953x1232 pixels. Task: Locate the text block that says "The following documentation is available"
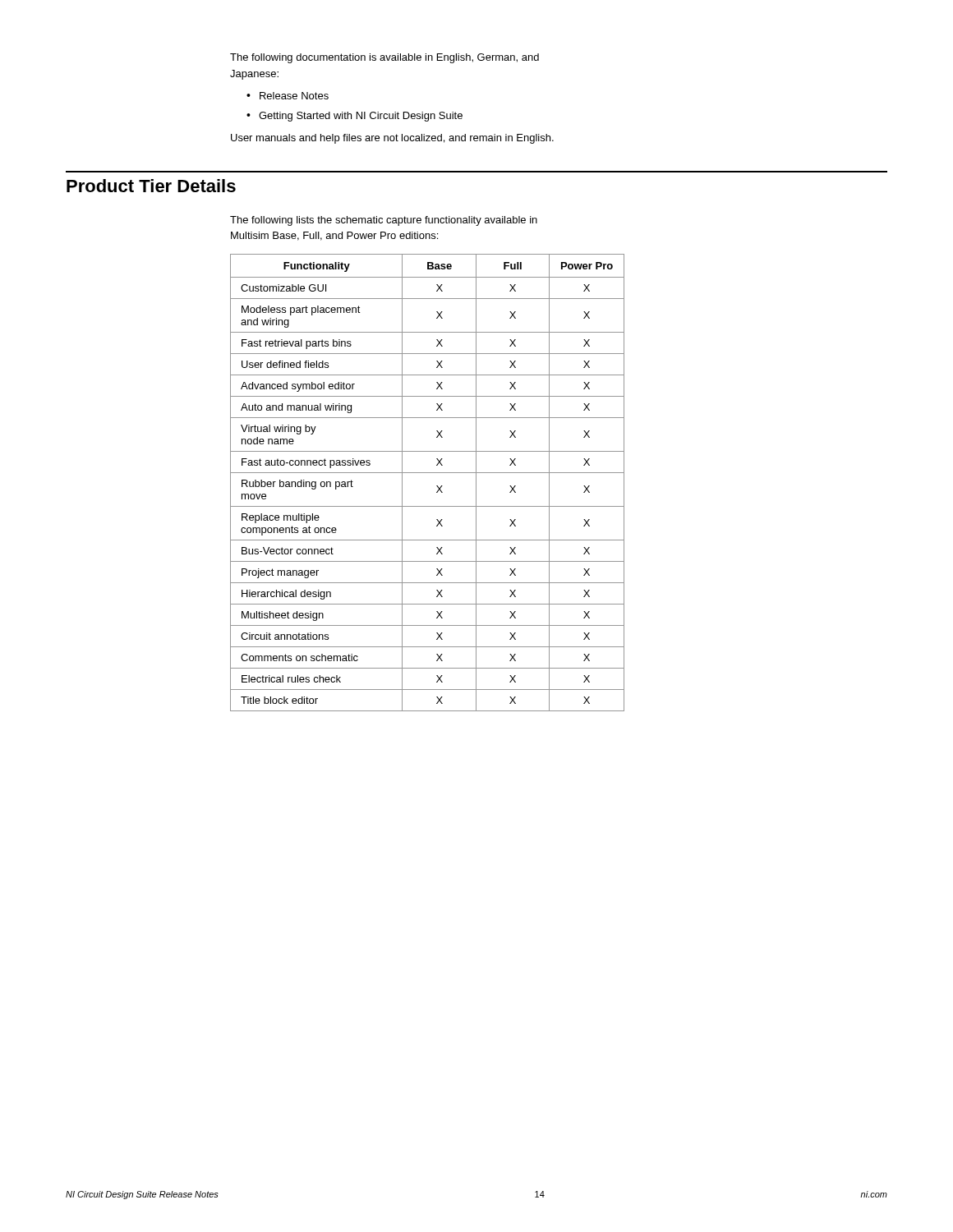(x=385, y=65)
